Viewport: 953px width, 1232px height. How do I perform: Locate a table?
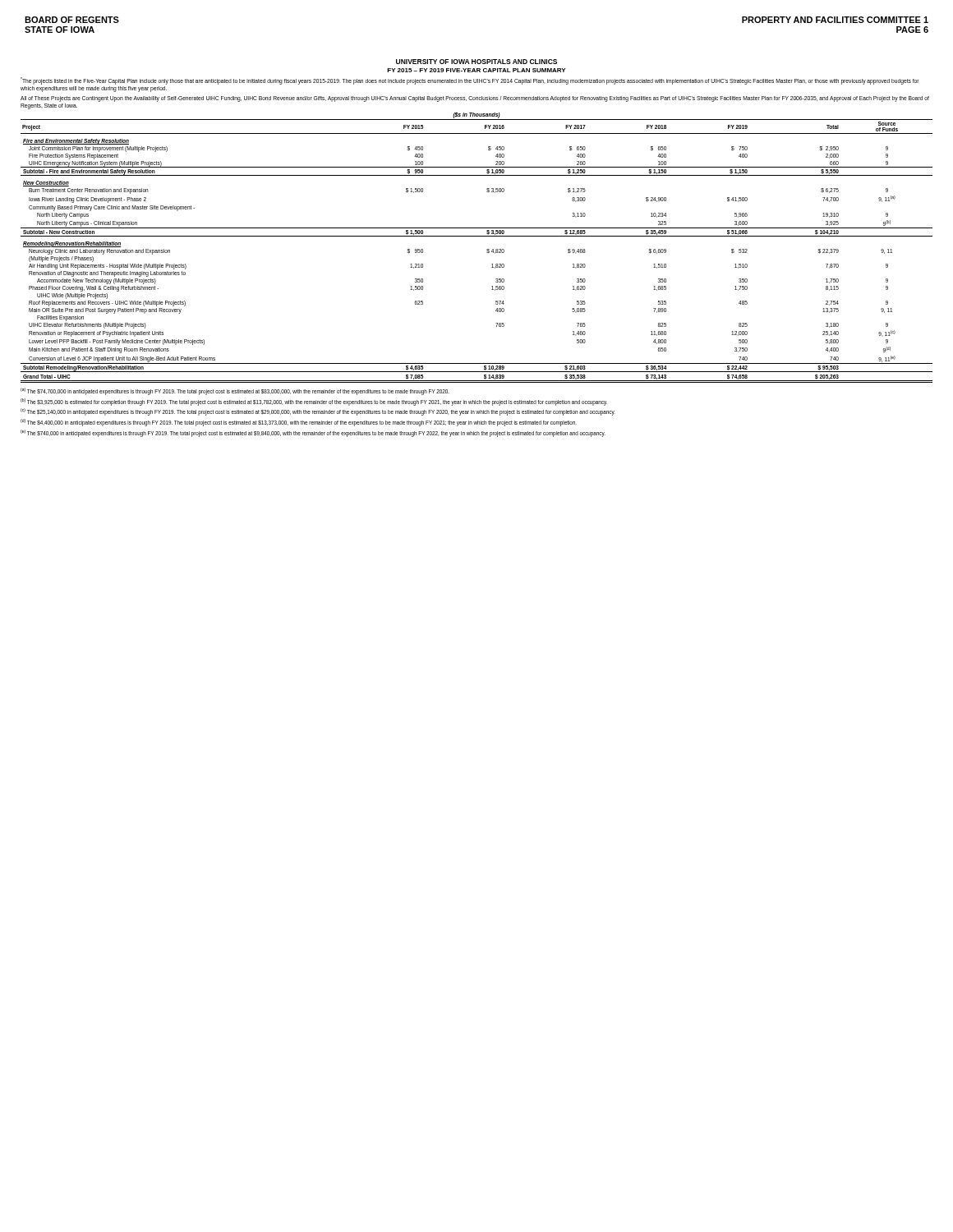tap(476, 251)
